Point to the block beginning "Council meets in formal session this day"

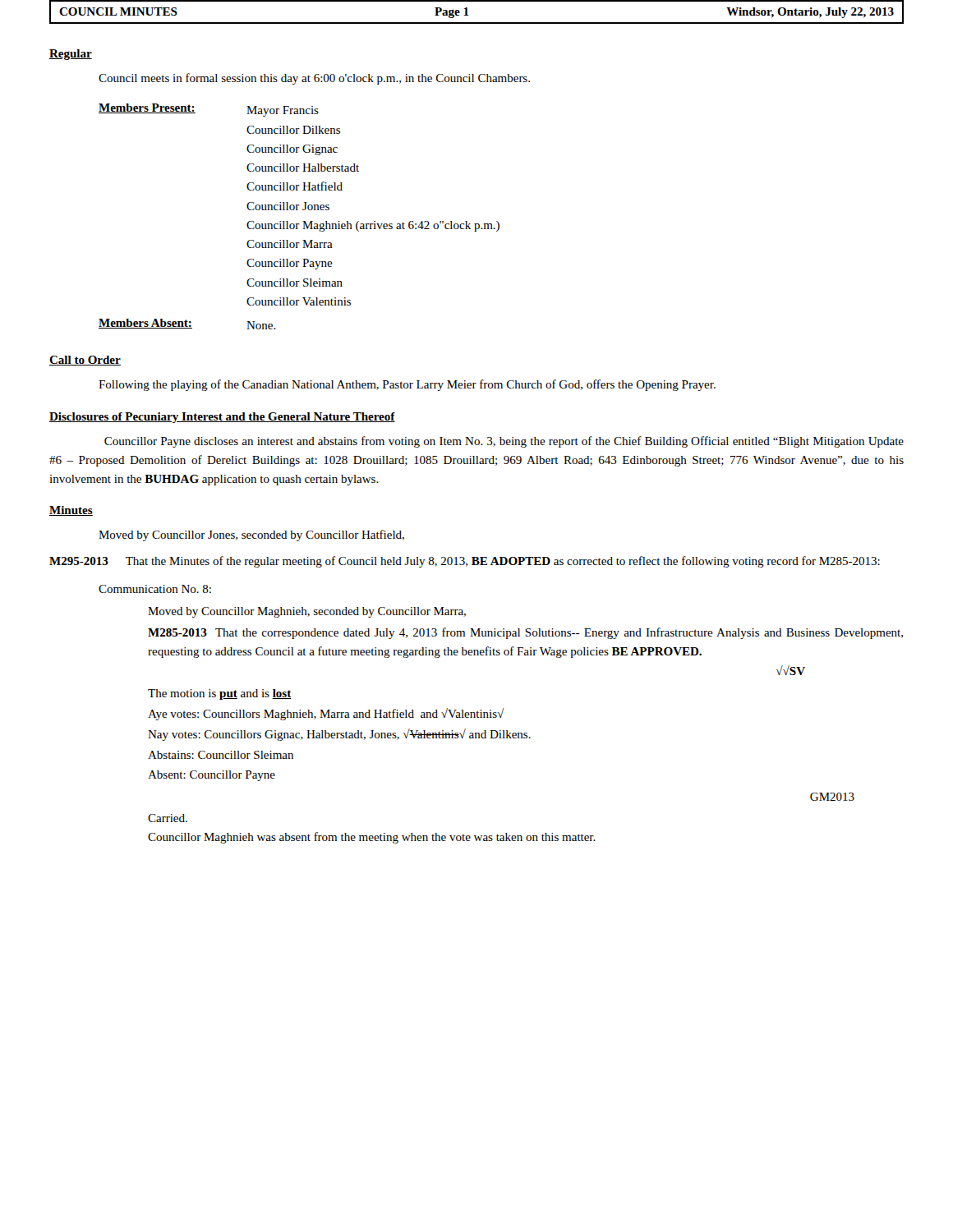click(x=315, y=78)
